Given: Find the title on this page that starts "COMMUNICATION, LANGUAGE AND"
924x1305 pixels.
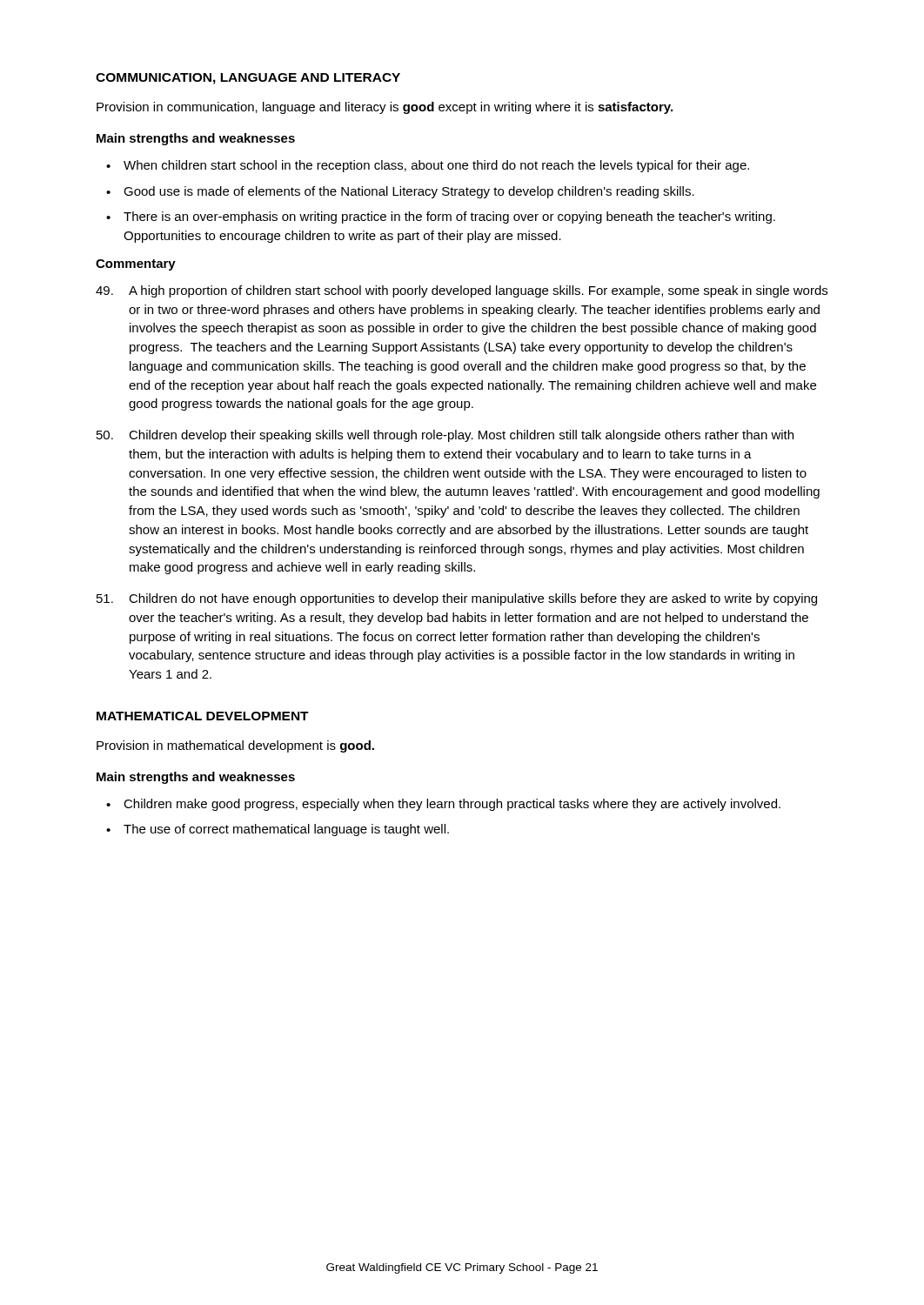Looking at the screenshot, I should [x=248, y=77].
